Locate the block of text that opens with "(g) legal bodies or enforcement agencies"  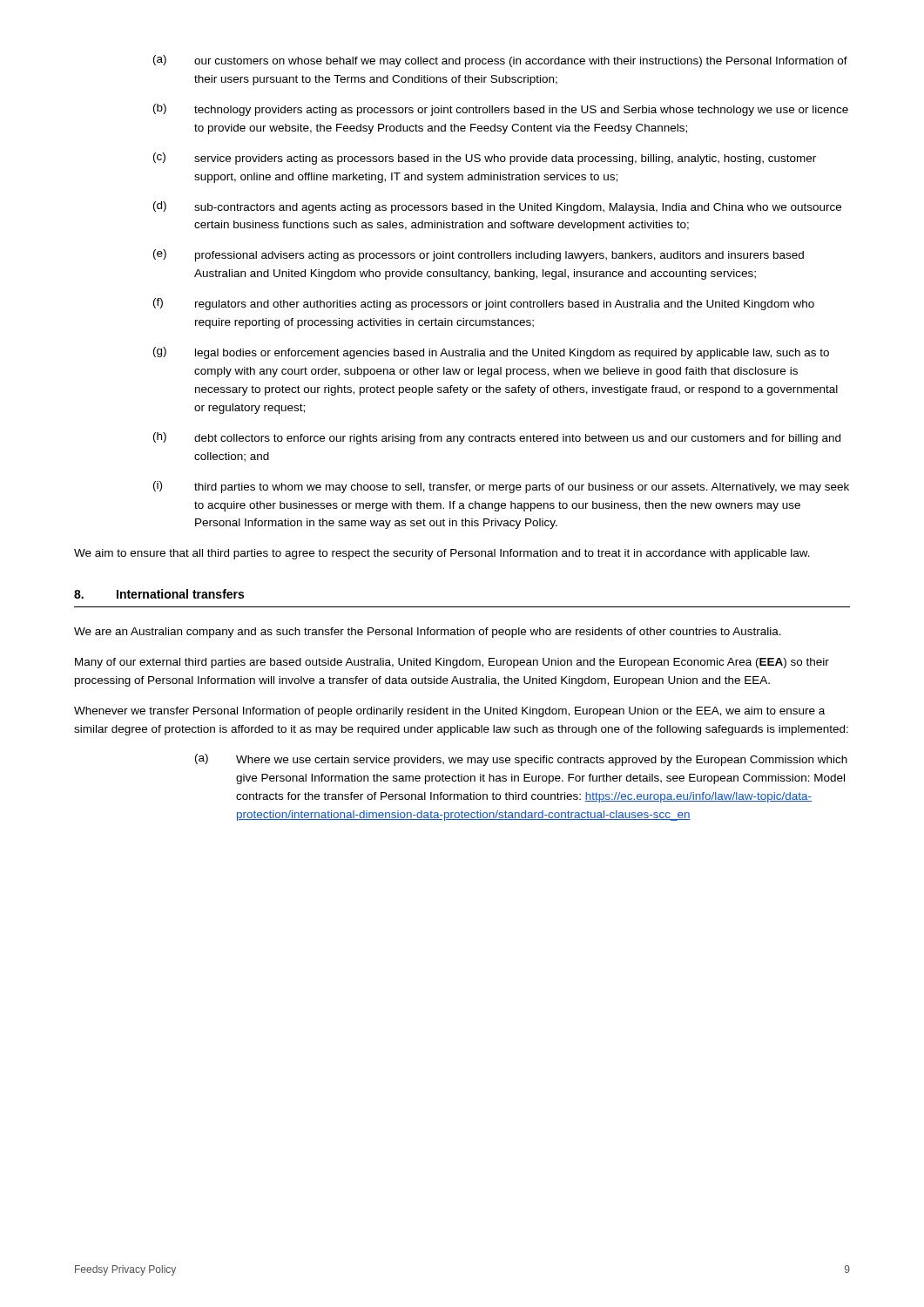click(x=501, y=381)
